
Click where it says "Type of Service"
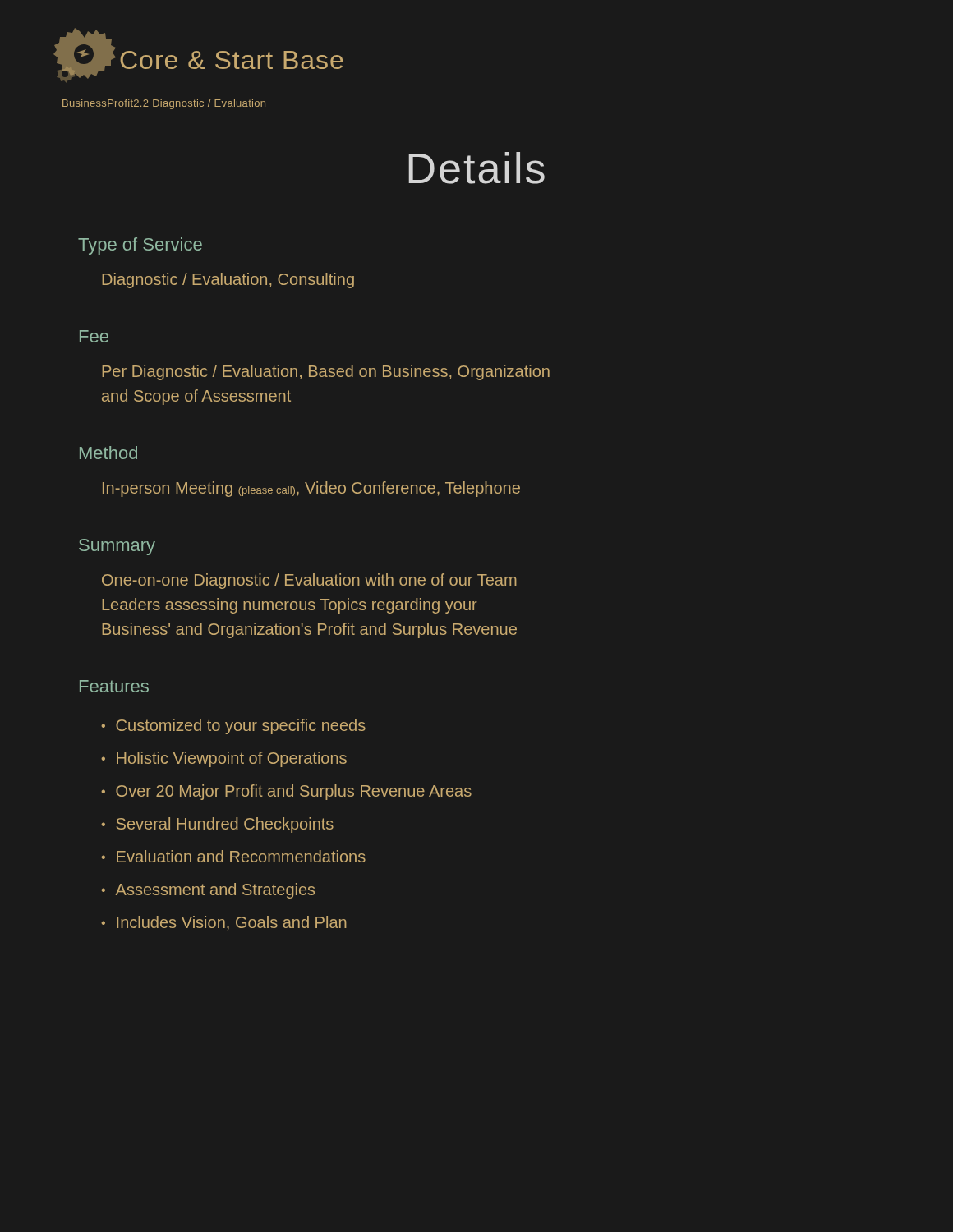[x=140, y=244]
